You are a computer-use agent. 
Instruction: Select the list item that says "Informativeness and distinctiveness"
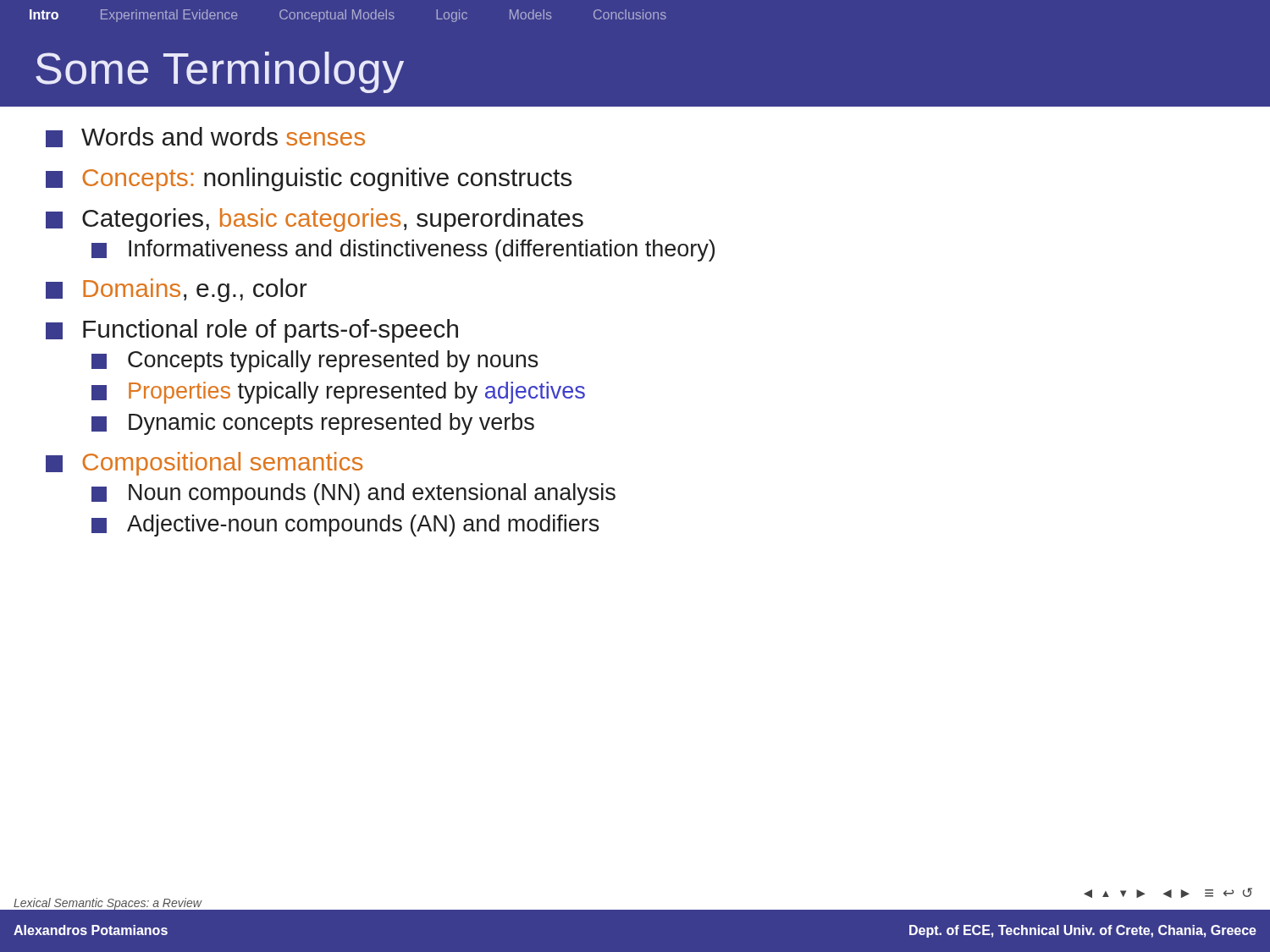point(404,249)
